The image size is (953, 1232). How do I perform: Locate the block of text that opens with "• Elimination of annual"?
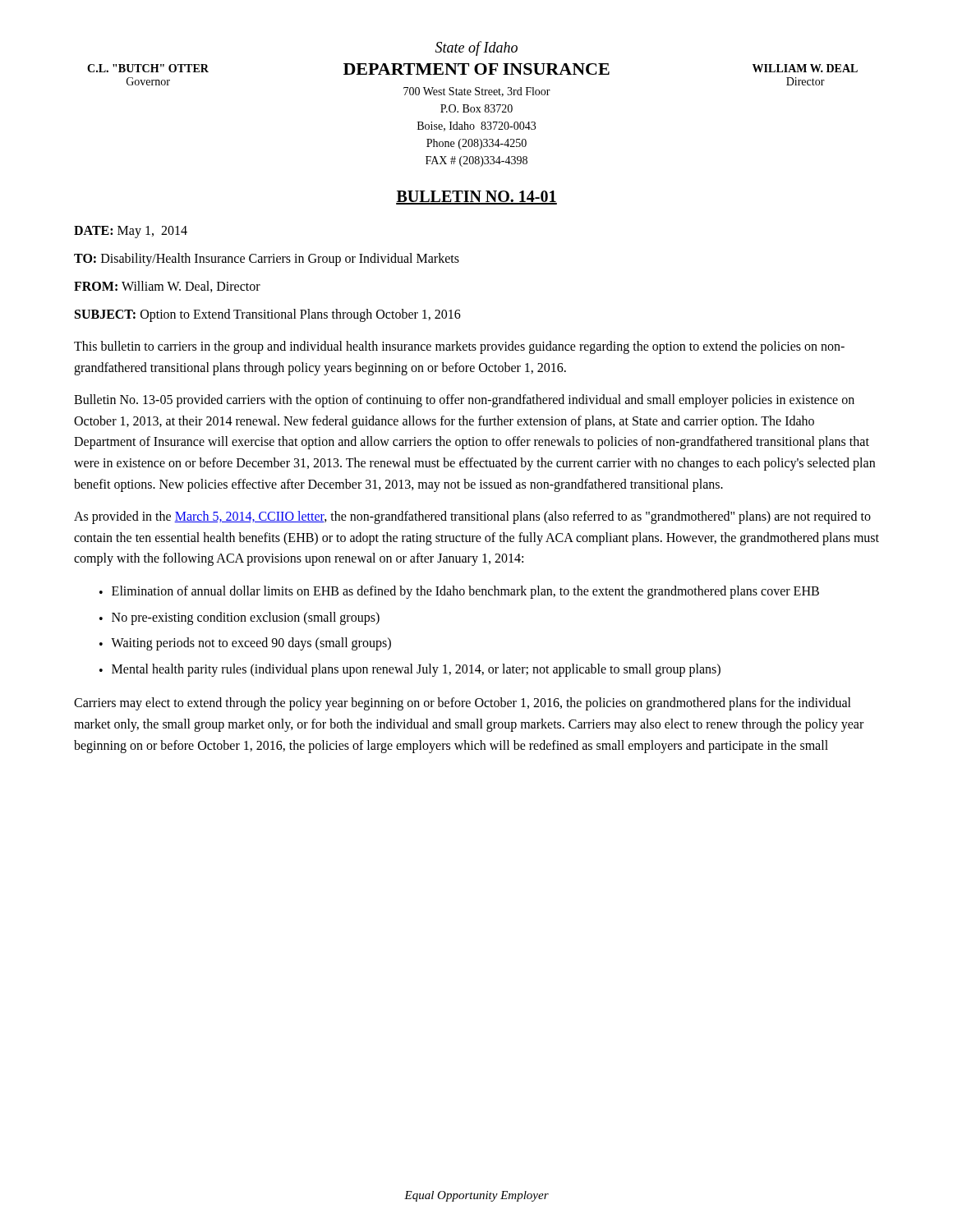pos(459,592)
